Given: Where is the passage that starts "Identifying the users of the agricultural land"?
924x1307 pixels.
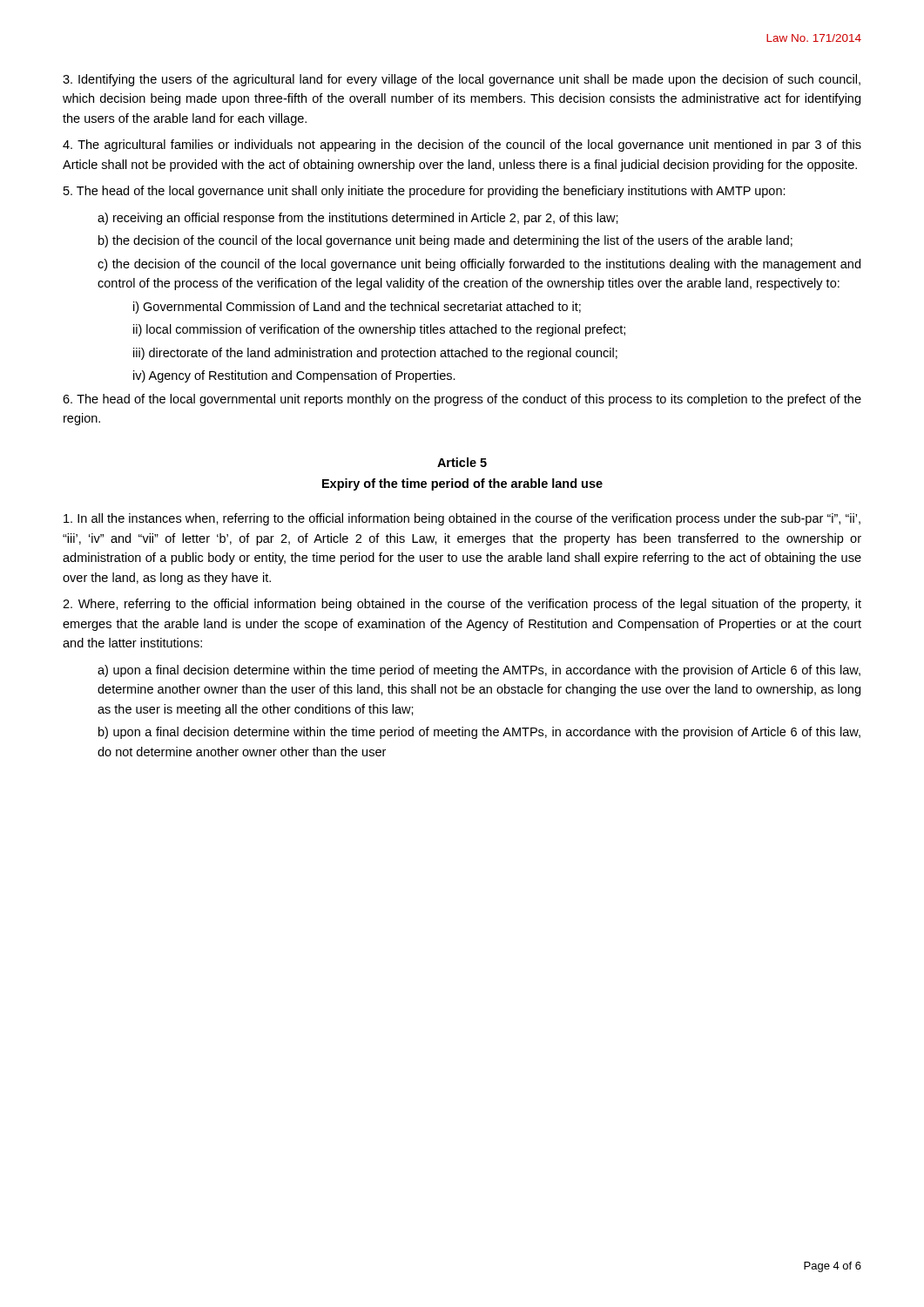Looking at the screenshot, I should click(x=462, y=99).
